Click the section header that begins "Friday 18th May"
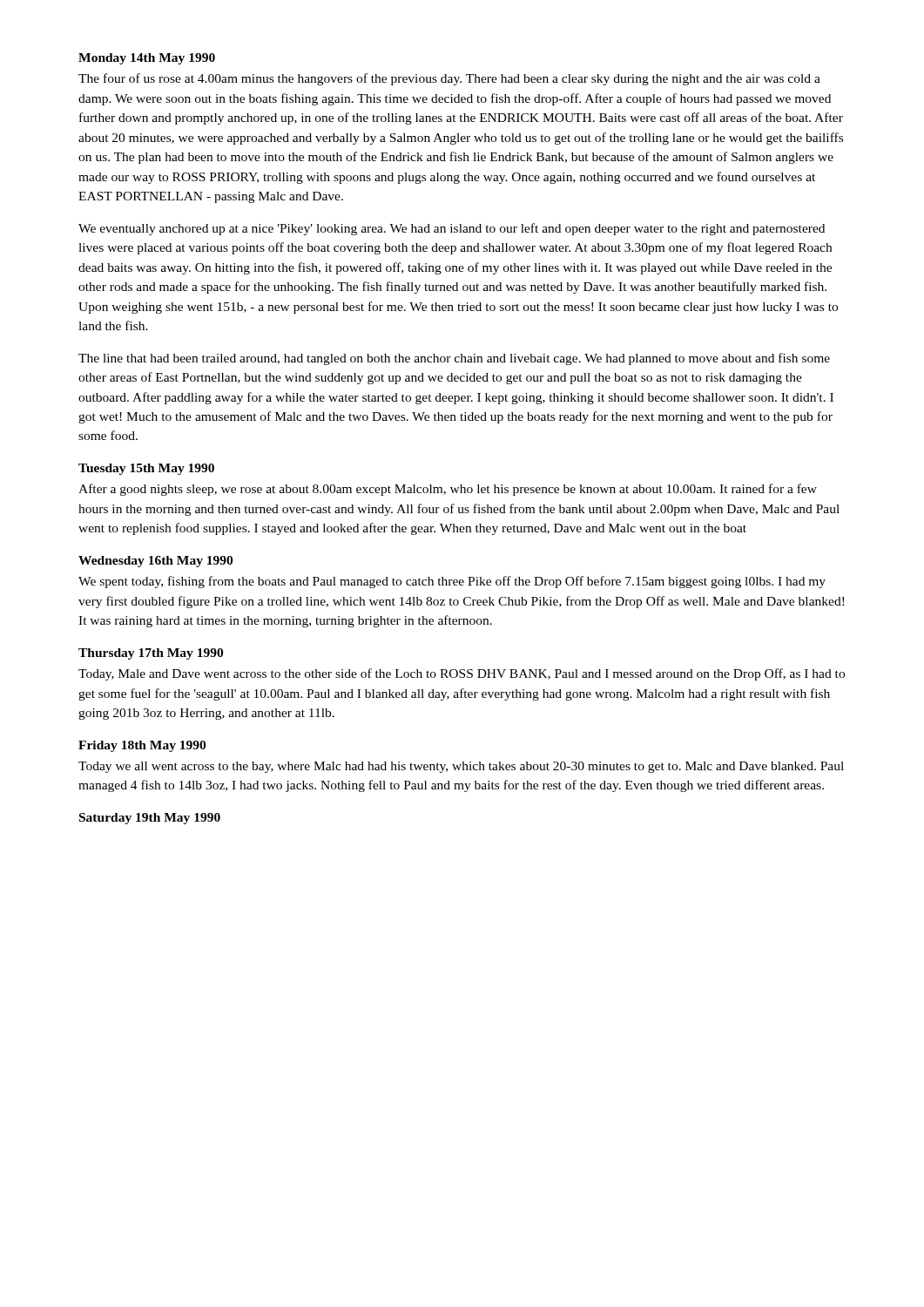The width and height of the screenshot is (924, 1307). (x=142, y=744)
